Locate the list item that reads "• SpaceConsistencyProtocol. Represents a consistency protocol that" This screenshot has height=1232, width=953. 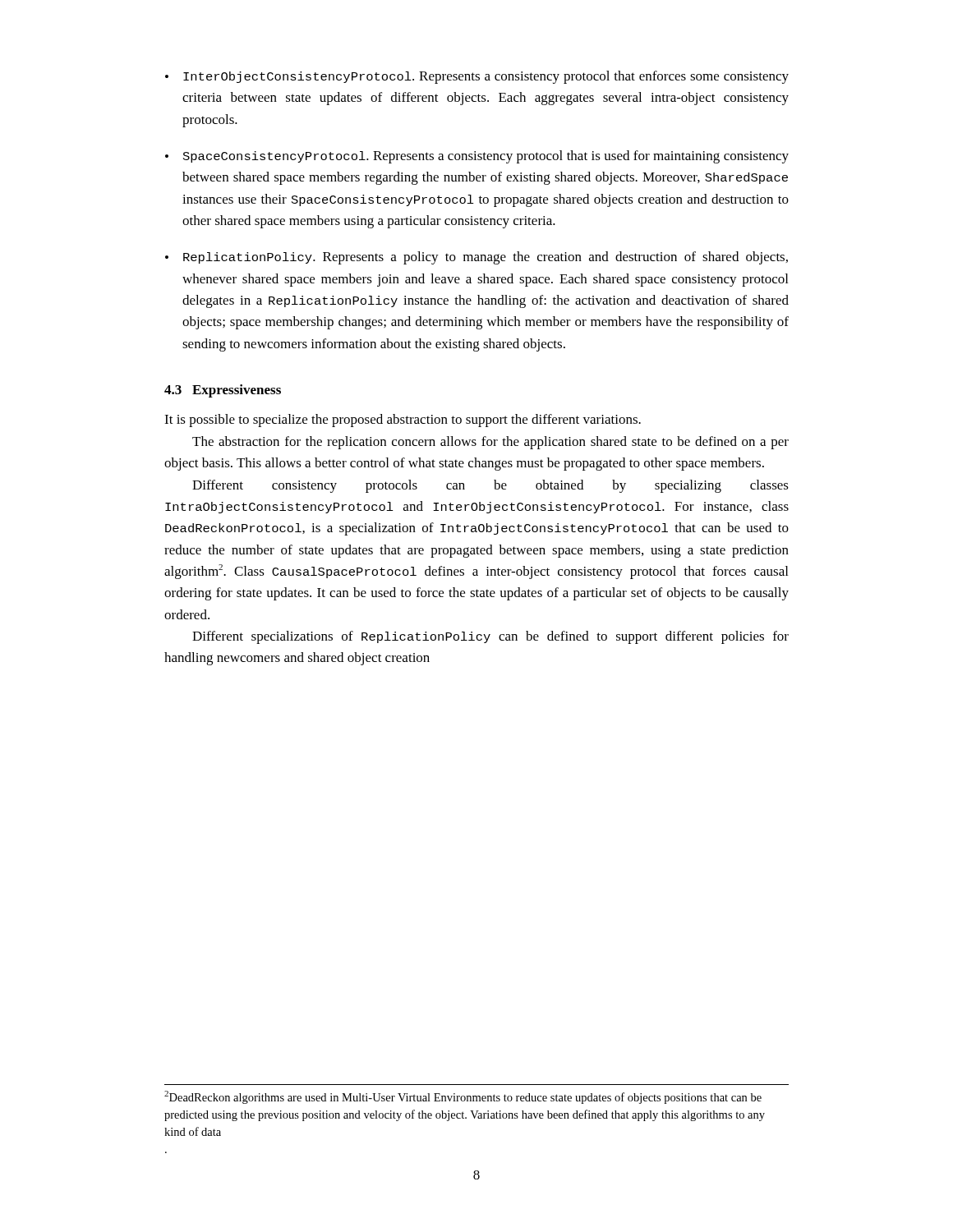[x=476, y=189]
